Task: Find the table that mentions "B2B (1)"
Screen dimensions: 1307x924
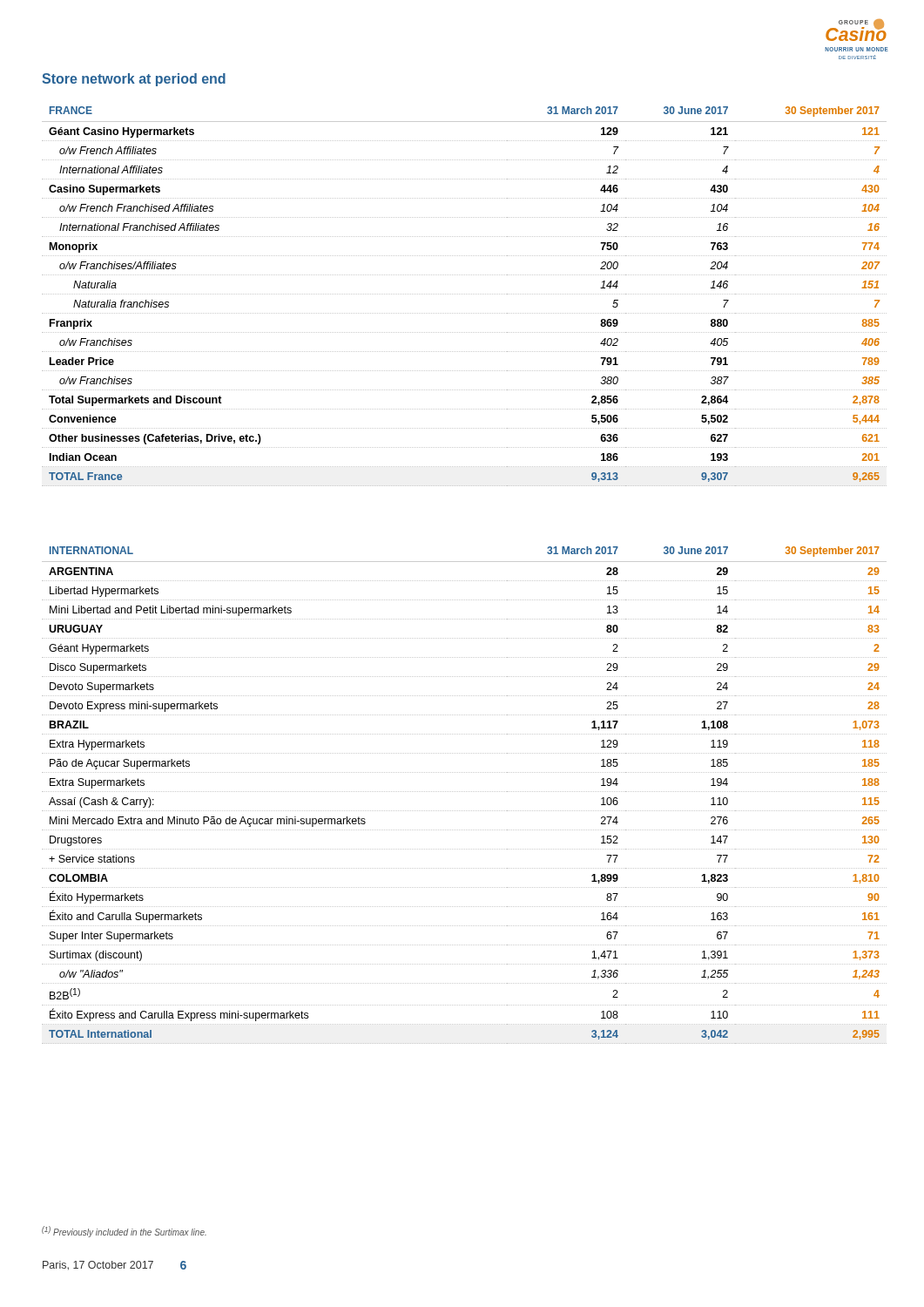Action: 464,792
